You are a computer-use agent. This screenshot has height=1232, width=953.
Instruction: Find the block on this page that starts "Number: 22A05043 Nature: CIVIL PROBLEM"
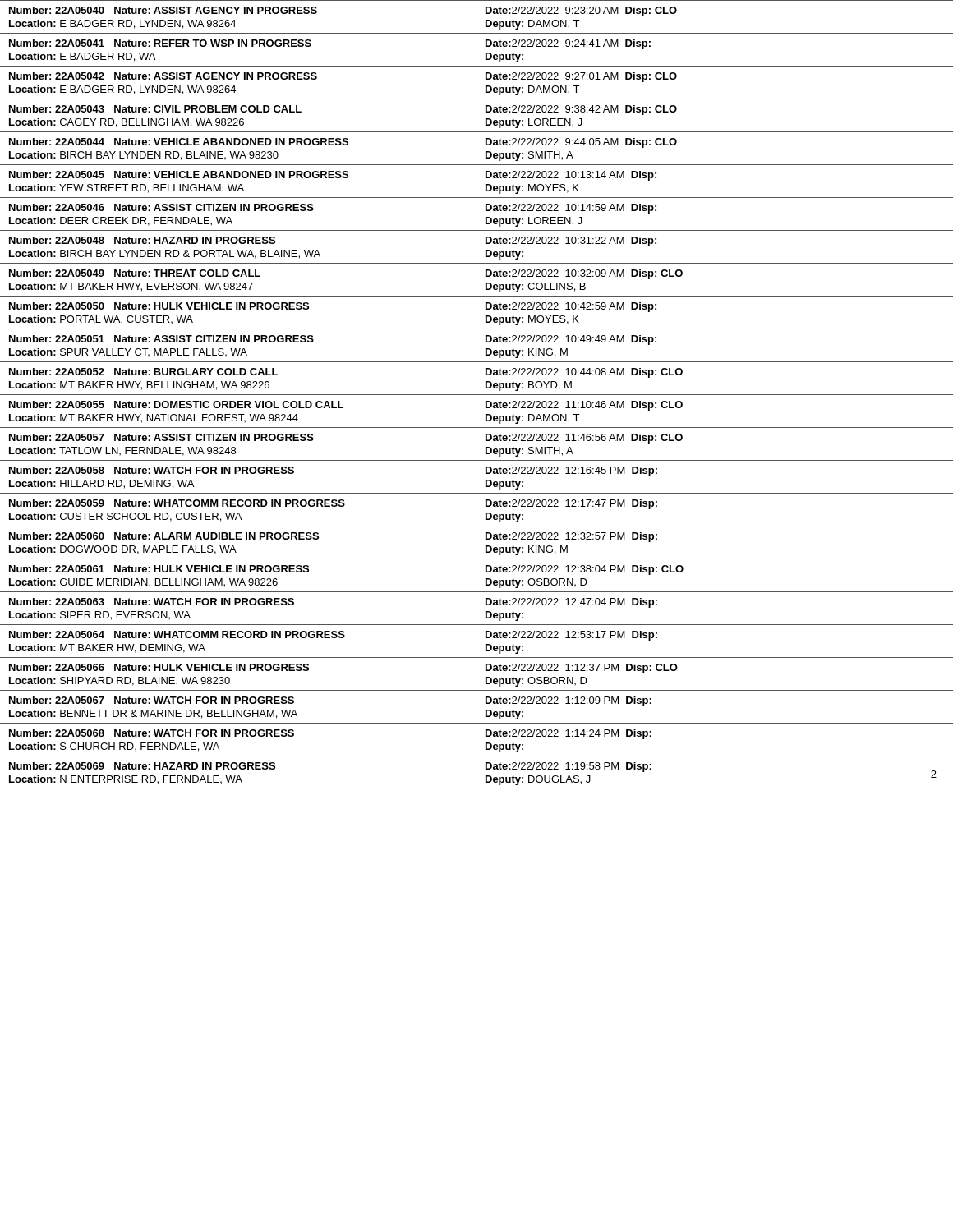(481, 115)
